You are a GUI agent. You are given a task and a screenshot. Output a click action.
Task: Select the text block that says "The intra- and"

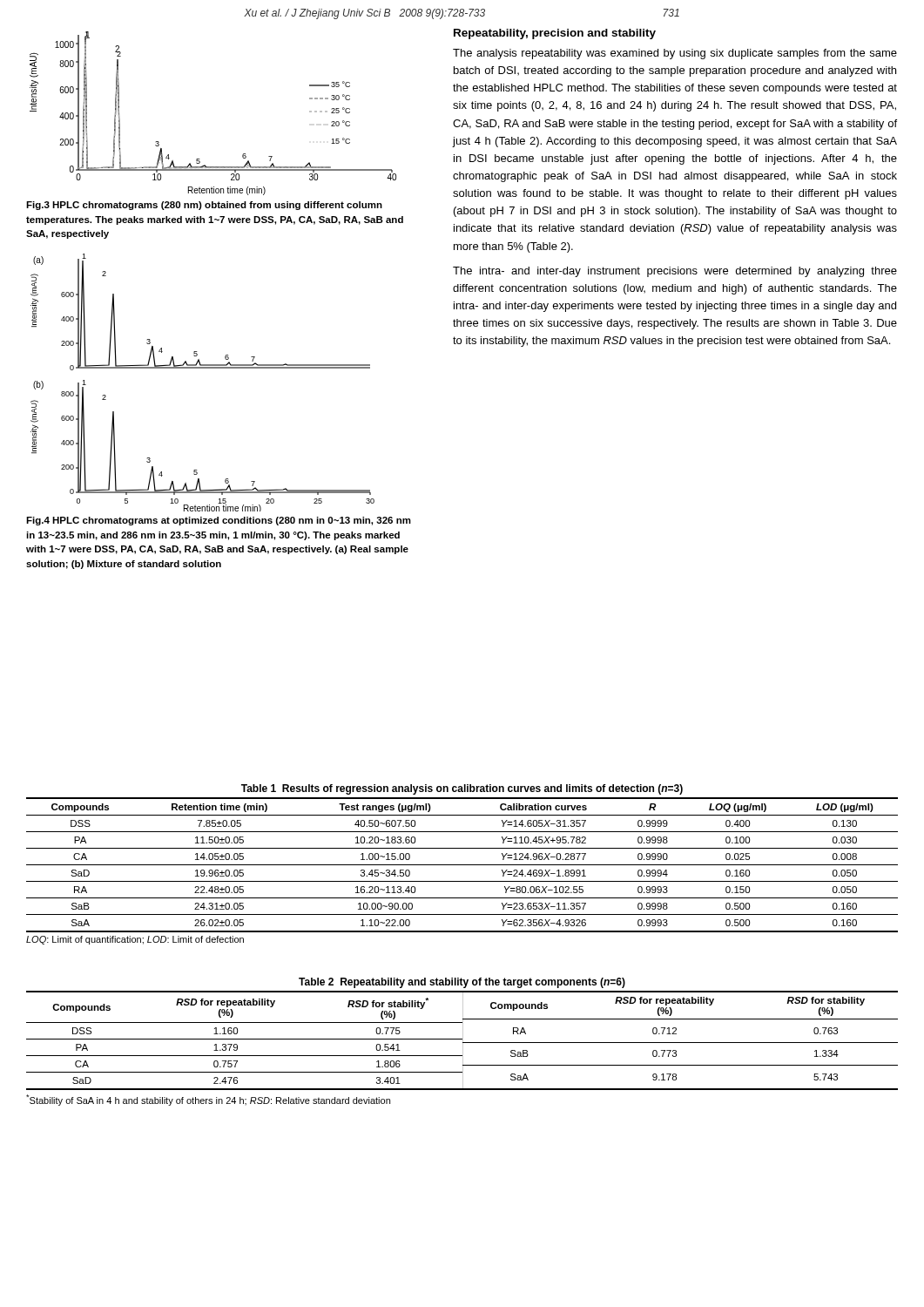tap(675, 305)
